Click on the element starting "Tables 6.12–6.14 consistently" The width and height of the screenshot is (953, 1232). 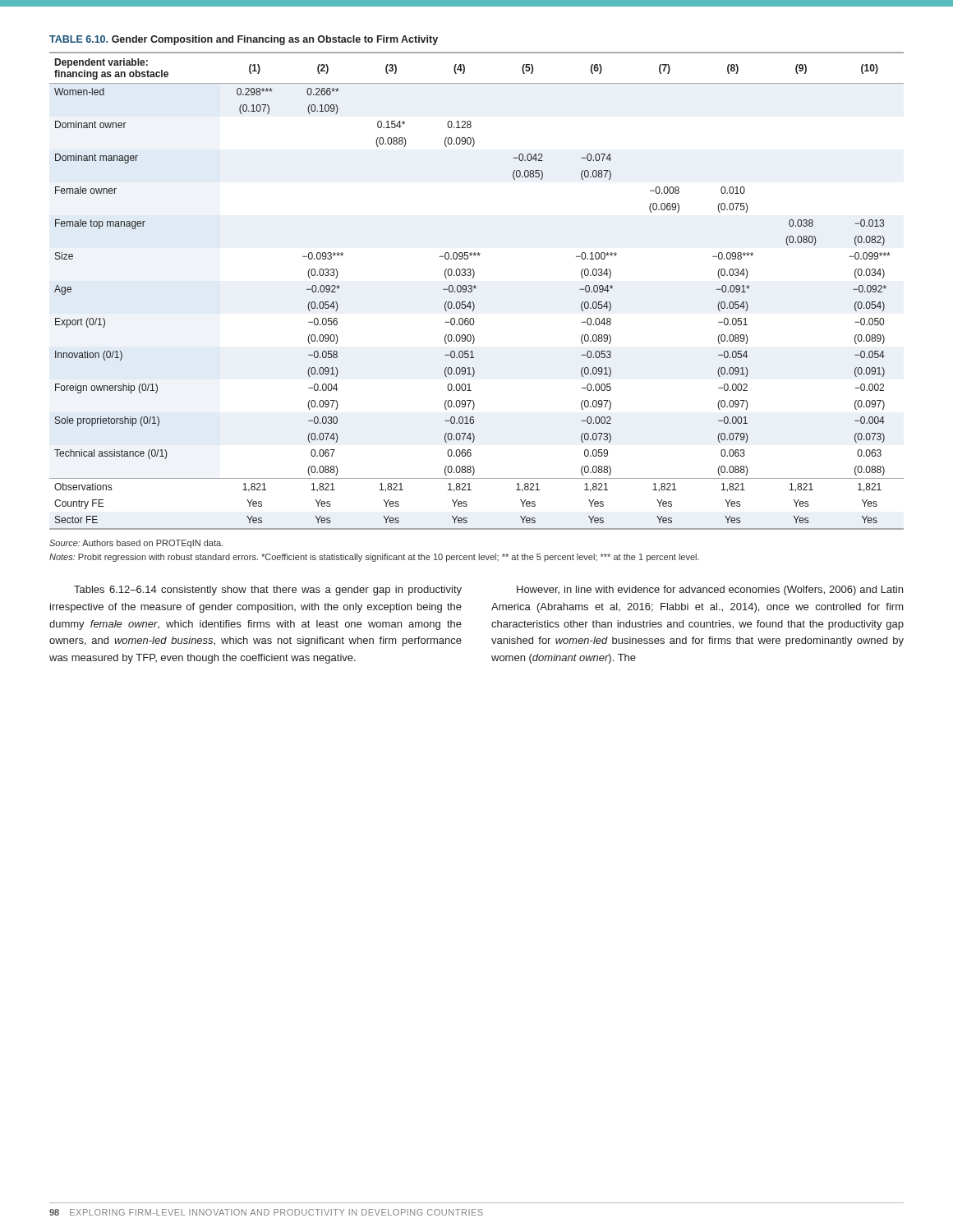255,624
